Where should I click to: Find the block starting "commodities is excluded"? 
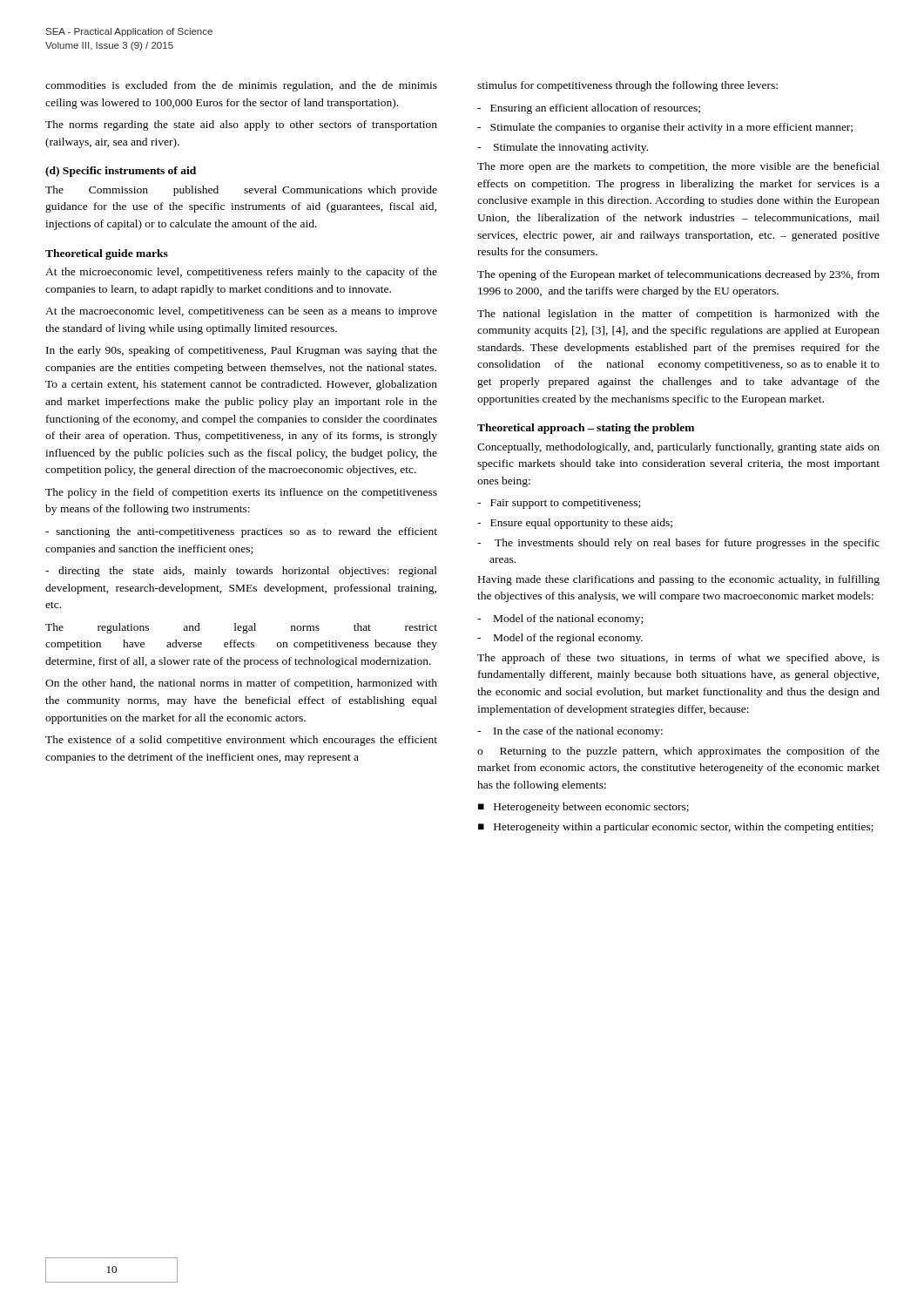pos(241,113)
